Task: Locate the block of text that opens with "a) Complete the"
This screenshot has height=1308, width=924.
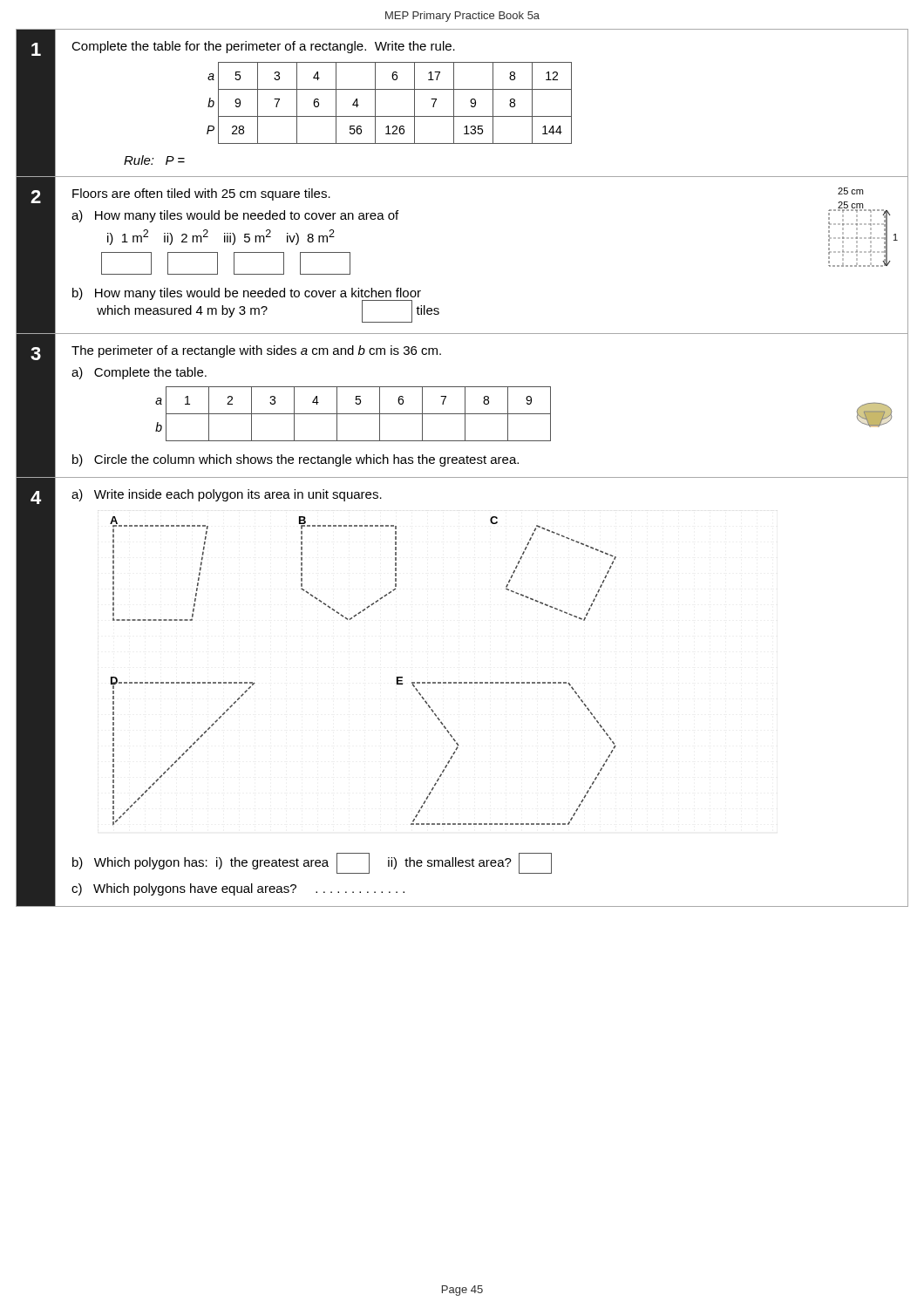Action: coord(139,372)
